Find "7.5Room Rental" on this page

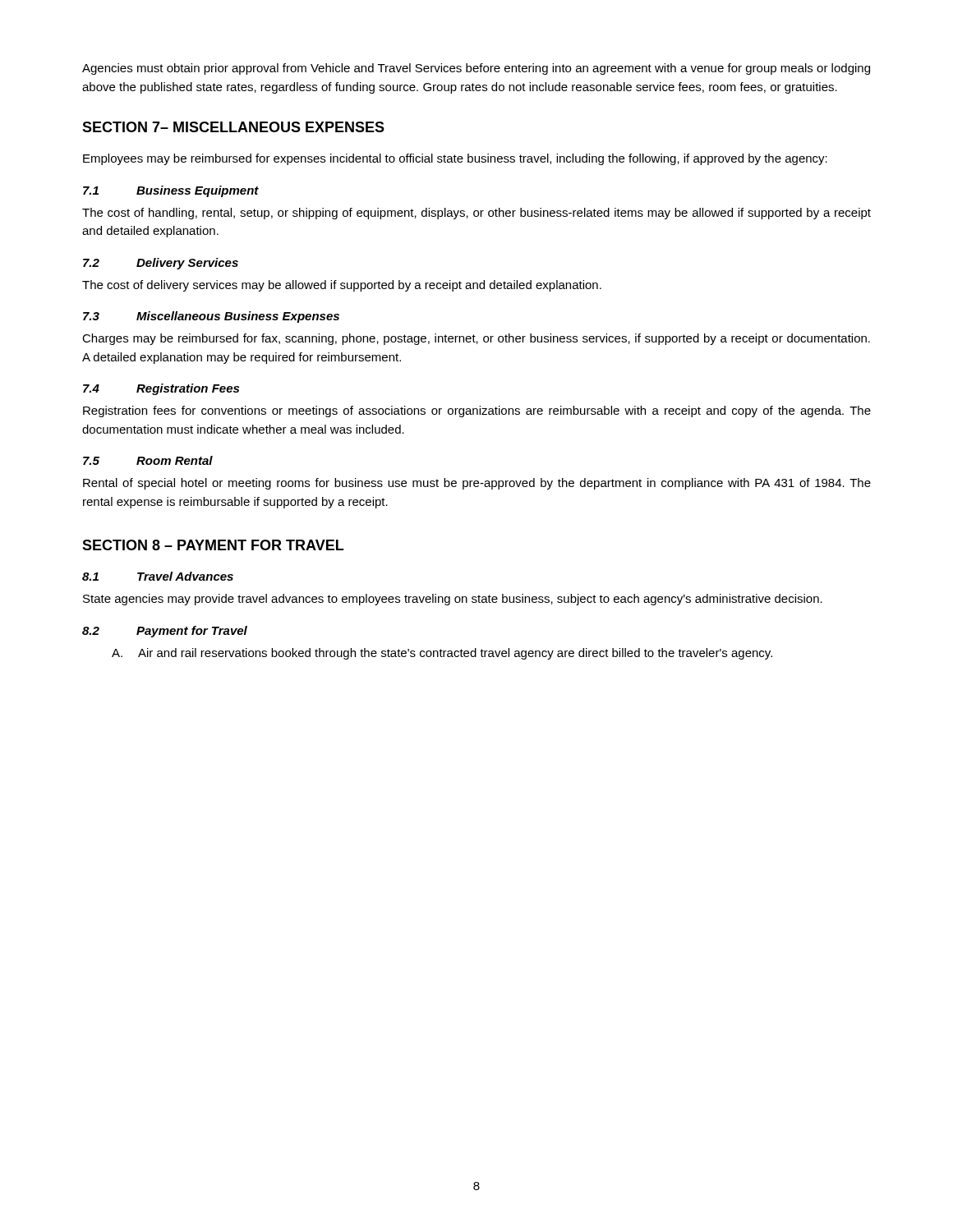(x=147, y=460)
